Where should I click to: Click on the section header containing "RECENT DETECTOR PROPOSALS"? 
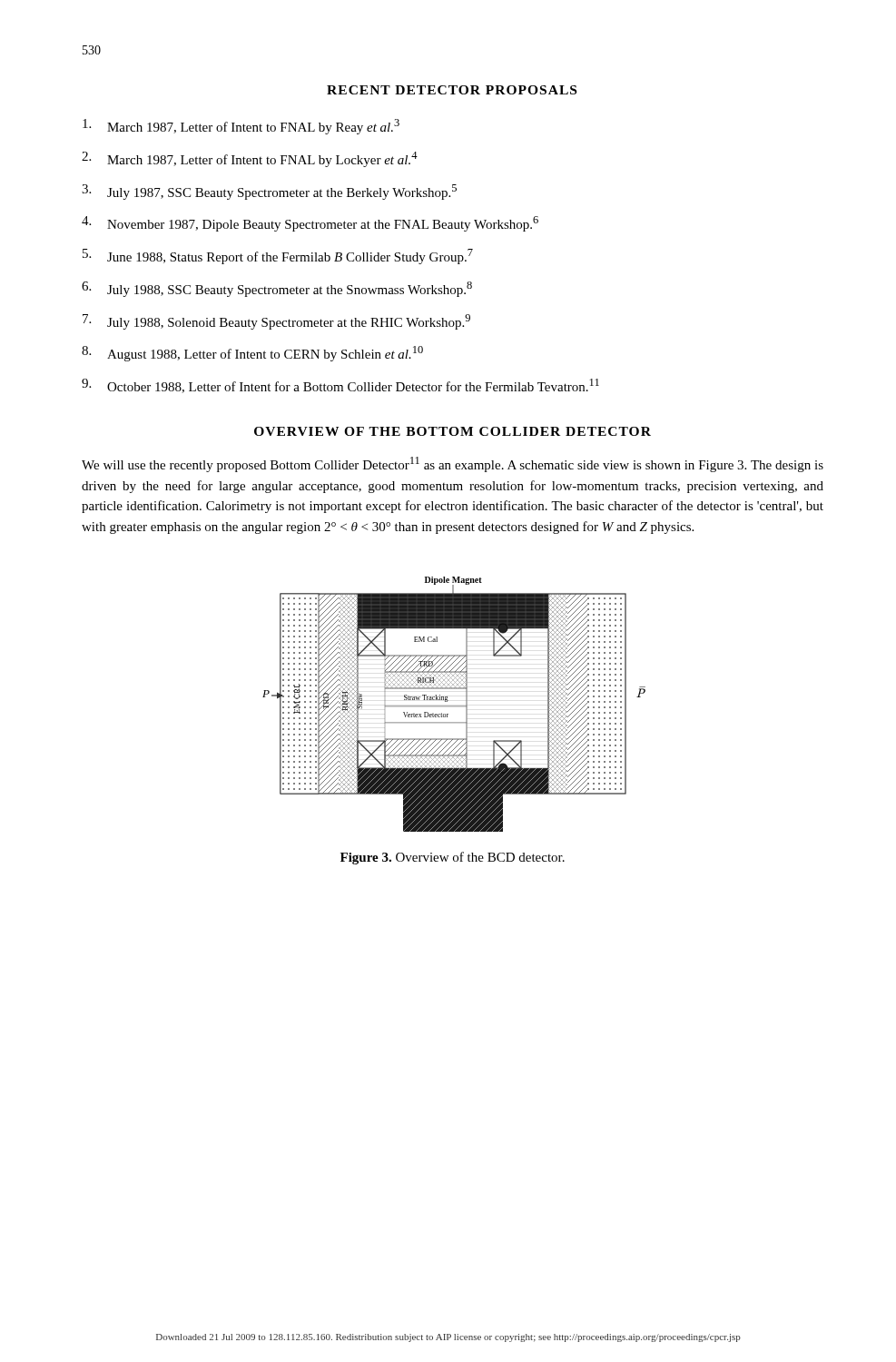(x=453, y=89)
